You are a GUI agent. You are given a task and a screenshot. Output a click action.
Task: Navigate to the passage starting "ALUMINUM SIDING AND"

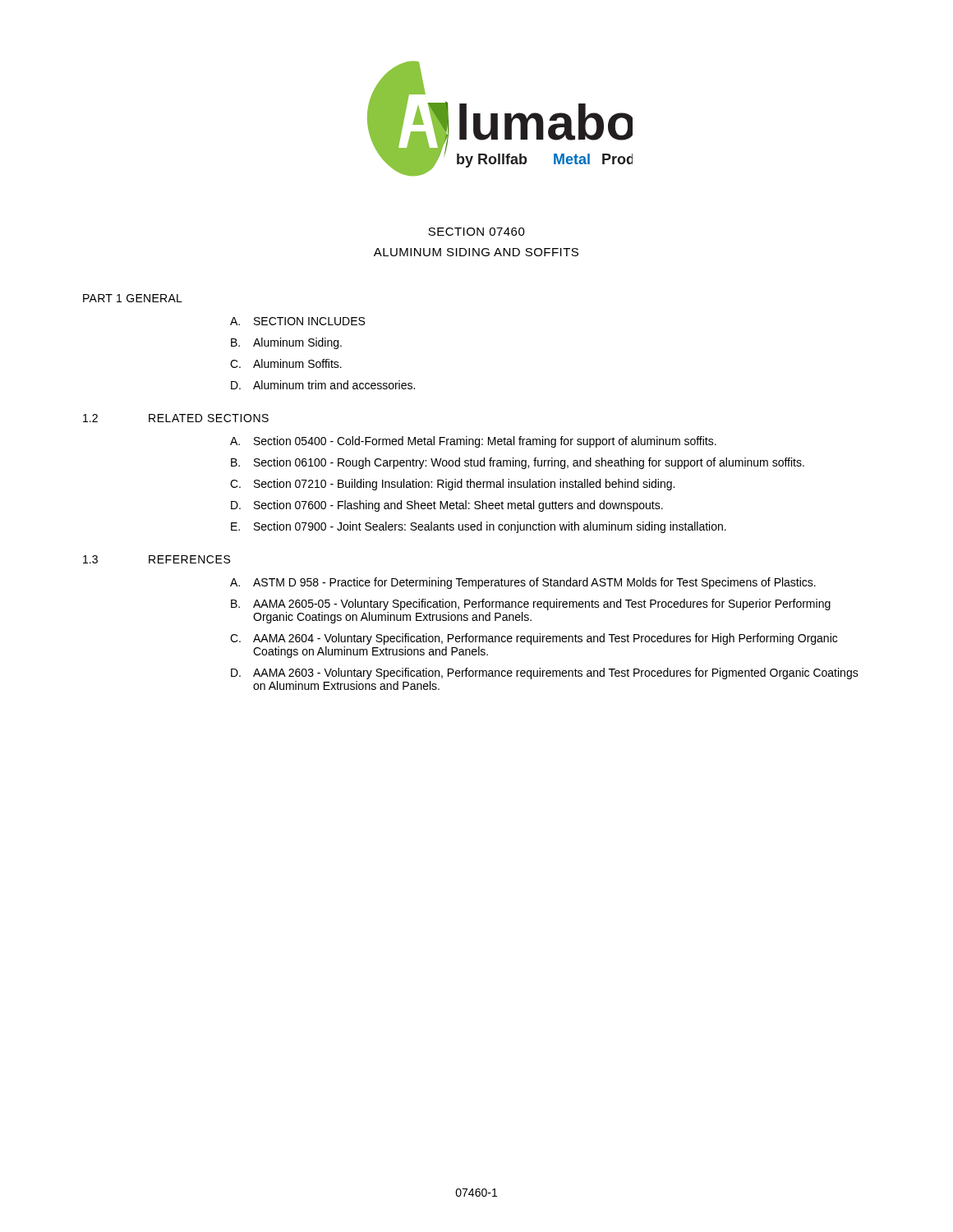(476, 252)
